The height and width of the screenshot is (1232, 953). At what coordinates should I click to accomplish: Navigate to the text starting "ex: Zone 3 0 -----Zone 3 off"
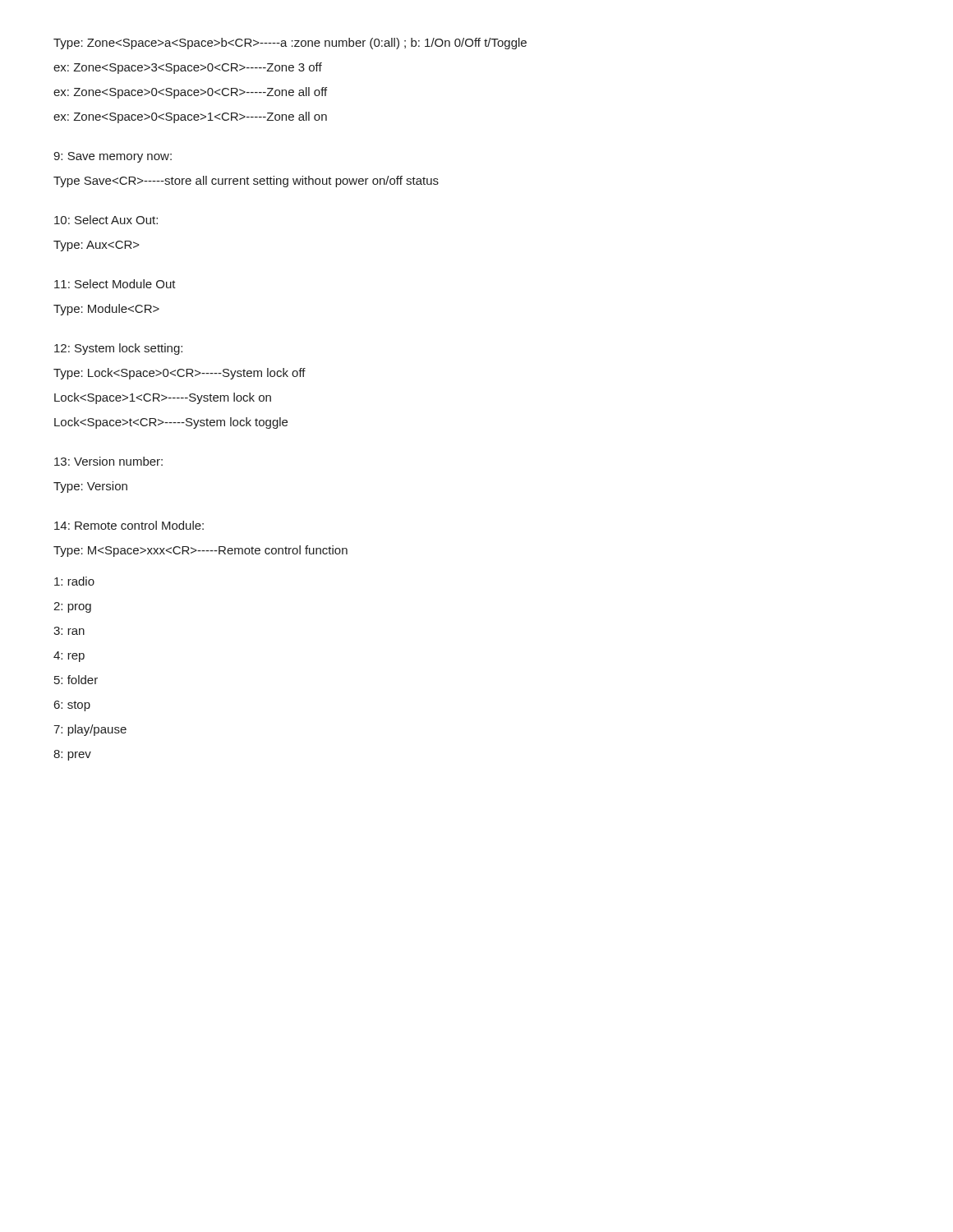pos(188,67)
